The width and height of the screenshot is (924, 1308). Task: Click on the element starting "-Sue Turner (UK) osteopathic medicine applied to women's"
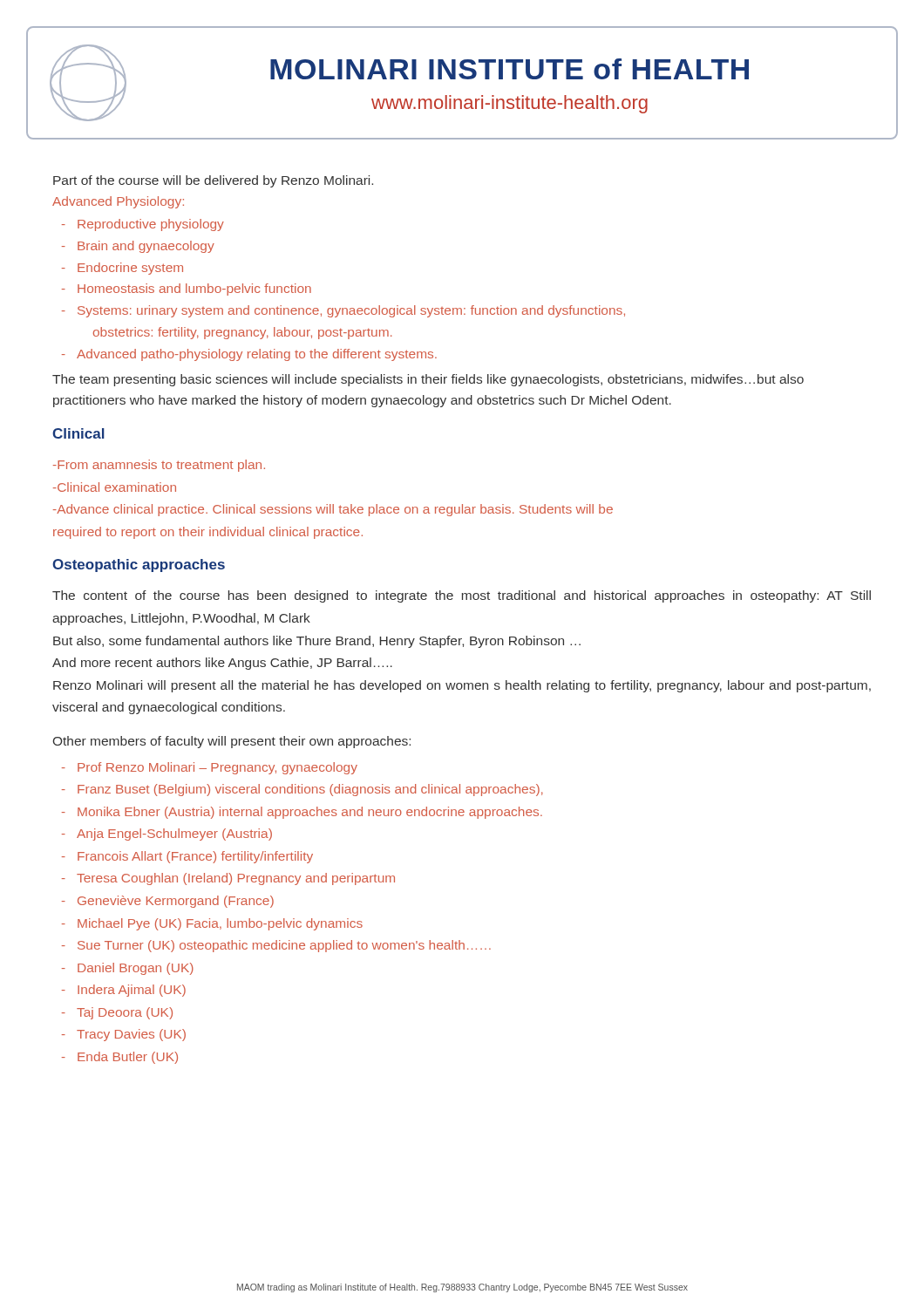coord(277,945)
